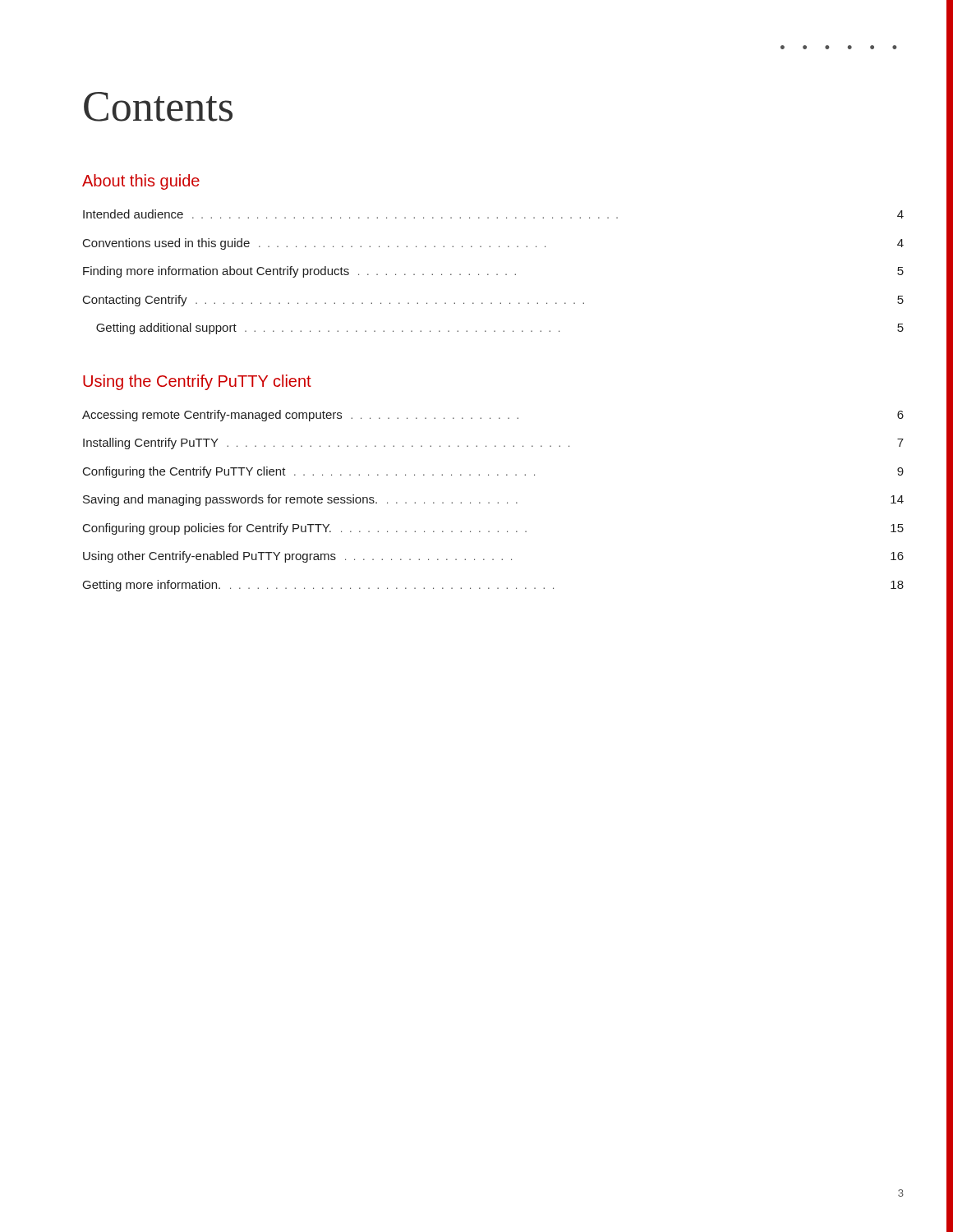Locate the block of text that opens with "Installing Centrify PuTTY . . . . ."

coord(493,443)
